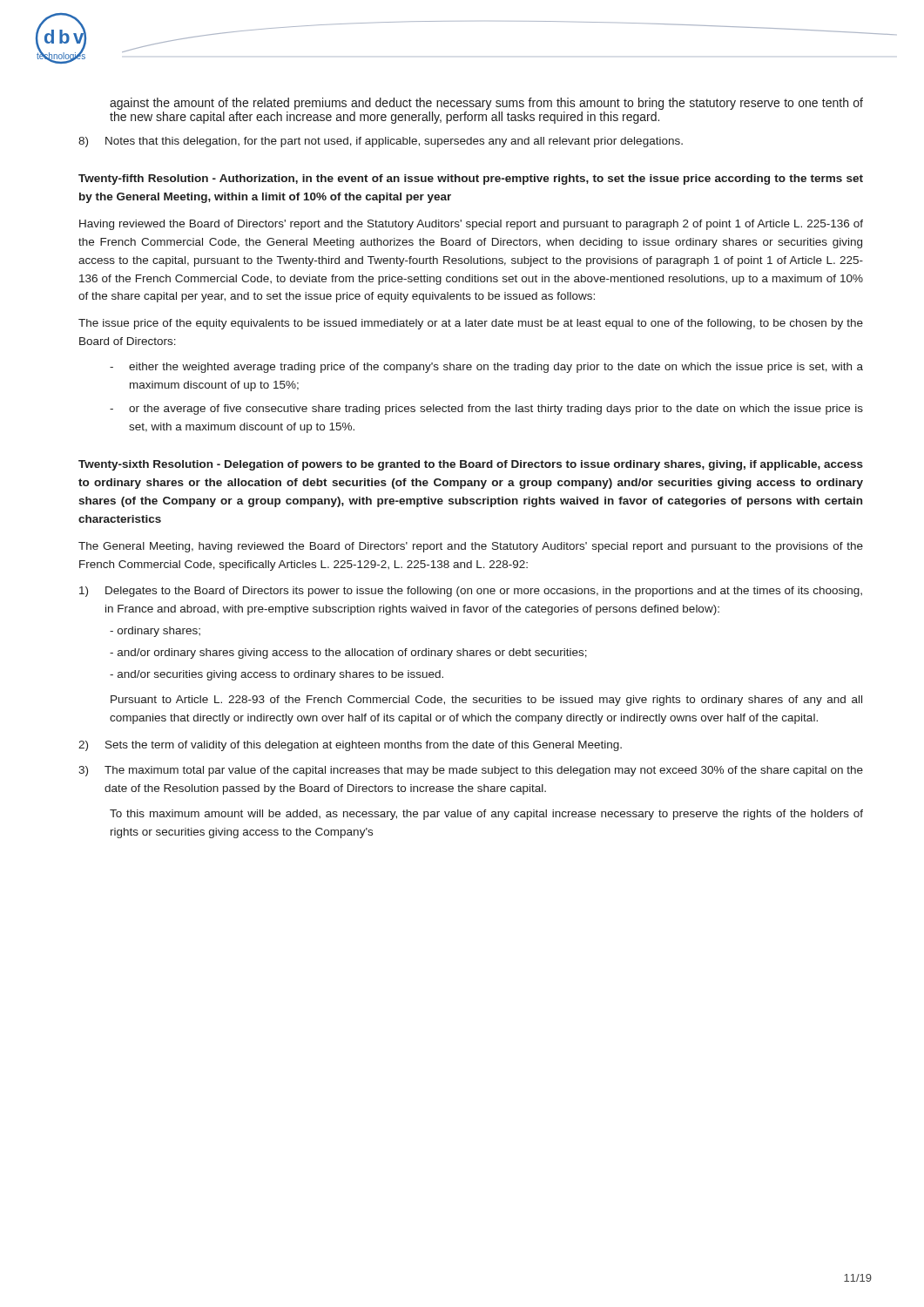Locate the passage starting "1) Delegates to the Board of Directors its"
This screenshot has width=924, height=1307.
pyautogui.click(x=471, y=601)
